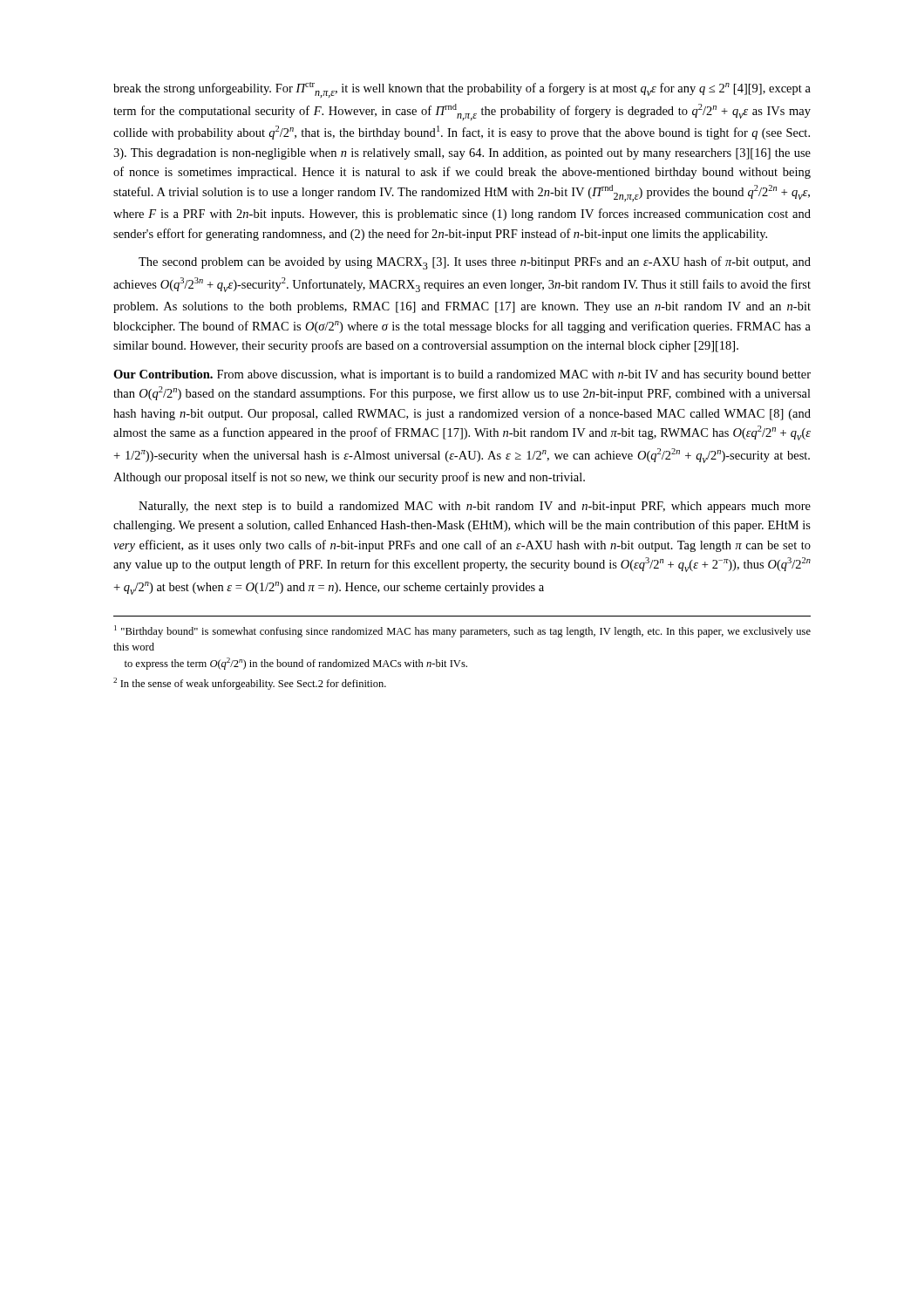Locate the block of text that opens with "The second problem can be"
This screenshot has height=1308, width=924.
[x=462, y=304]
